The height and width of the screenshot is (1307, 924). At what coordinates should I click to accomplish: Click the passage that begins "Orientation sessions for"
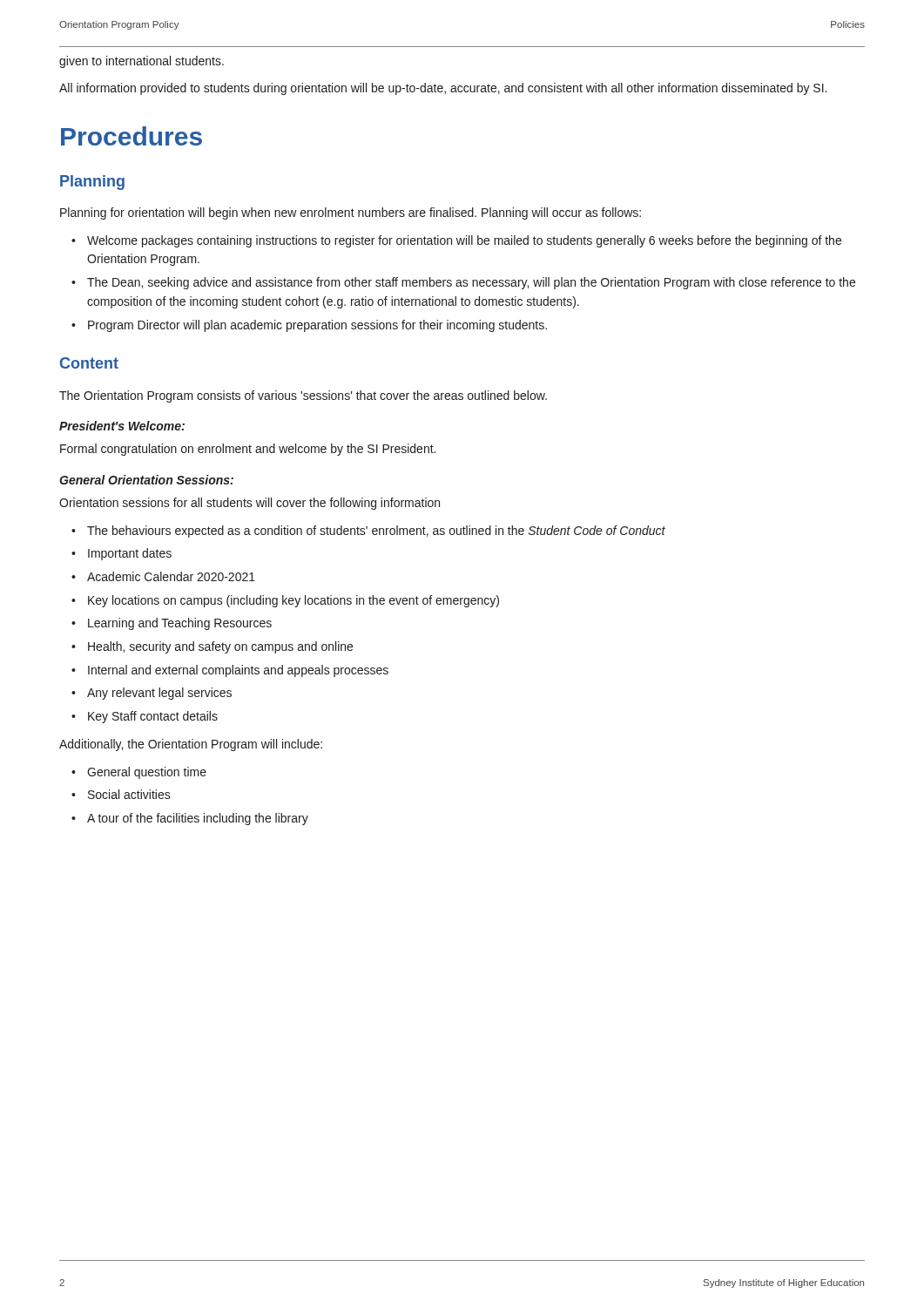[250, 503]
